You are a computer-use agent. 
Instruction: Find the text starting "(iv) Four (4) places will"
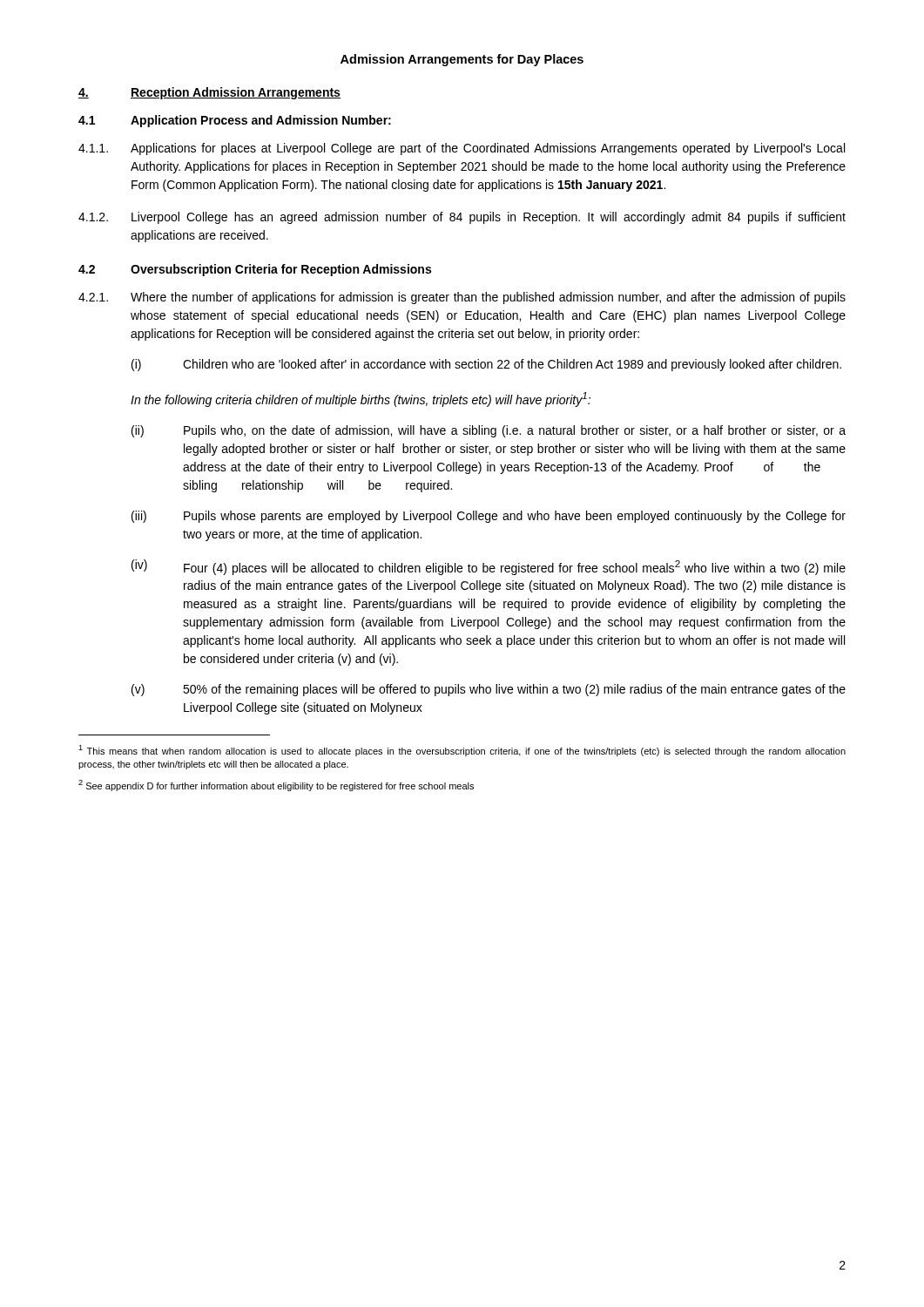pyautogui.click(x=488, y=612)
